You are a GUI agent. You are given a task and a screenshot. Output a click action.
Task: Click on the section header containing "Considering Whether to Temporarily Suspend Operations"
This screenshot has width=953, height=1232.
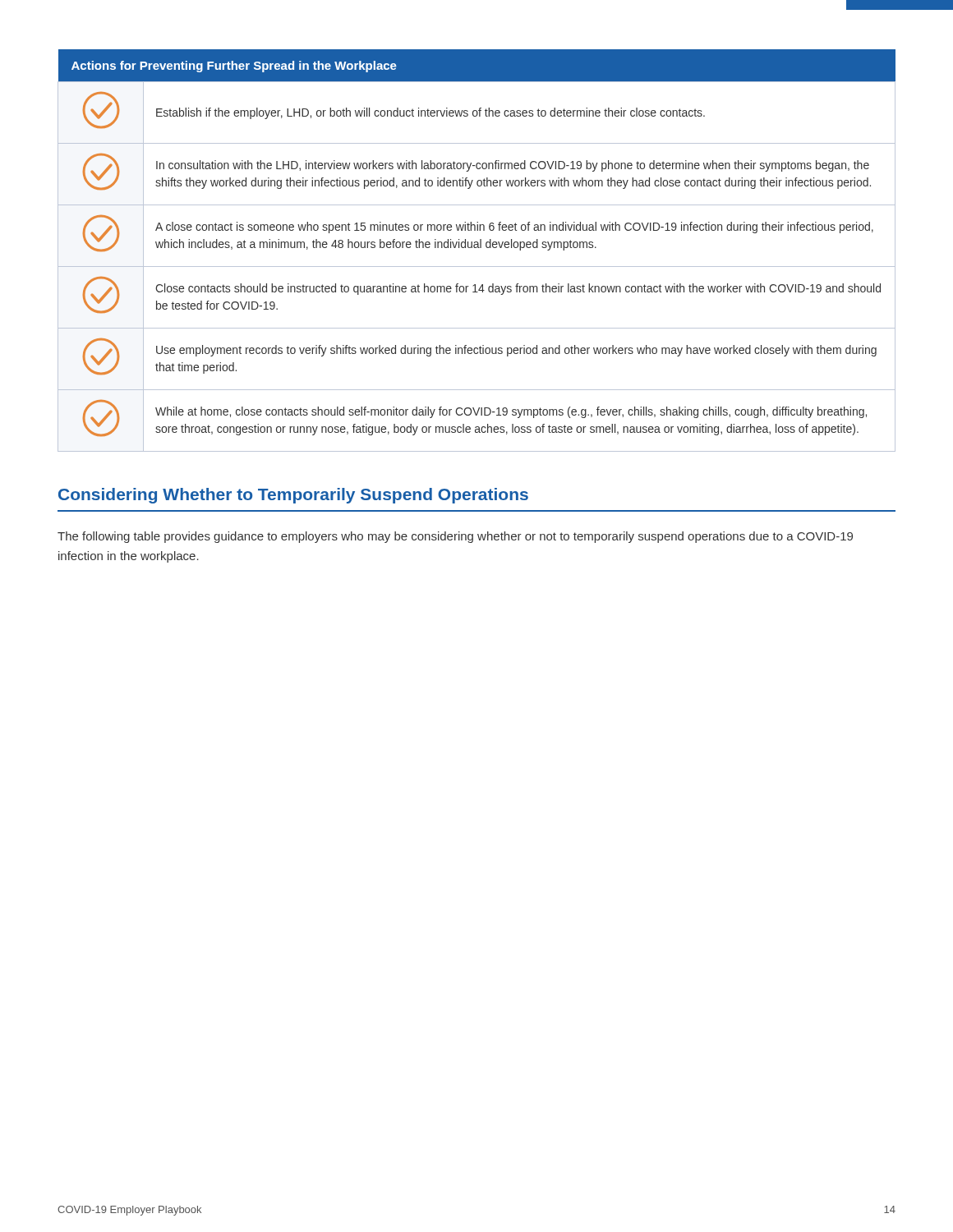[293, 494]
